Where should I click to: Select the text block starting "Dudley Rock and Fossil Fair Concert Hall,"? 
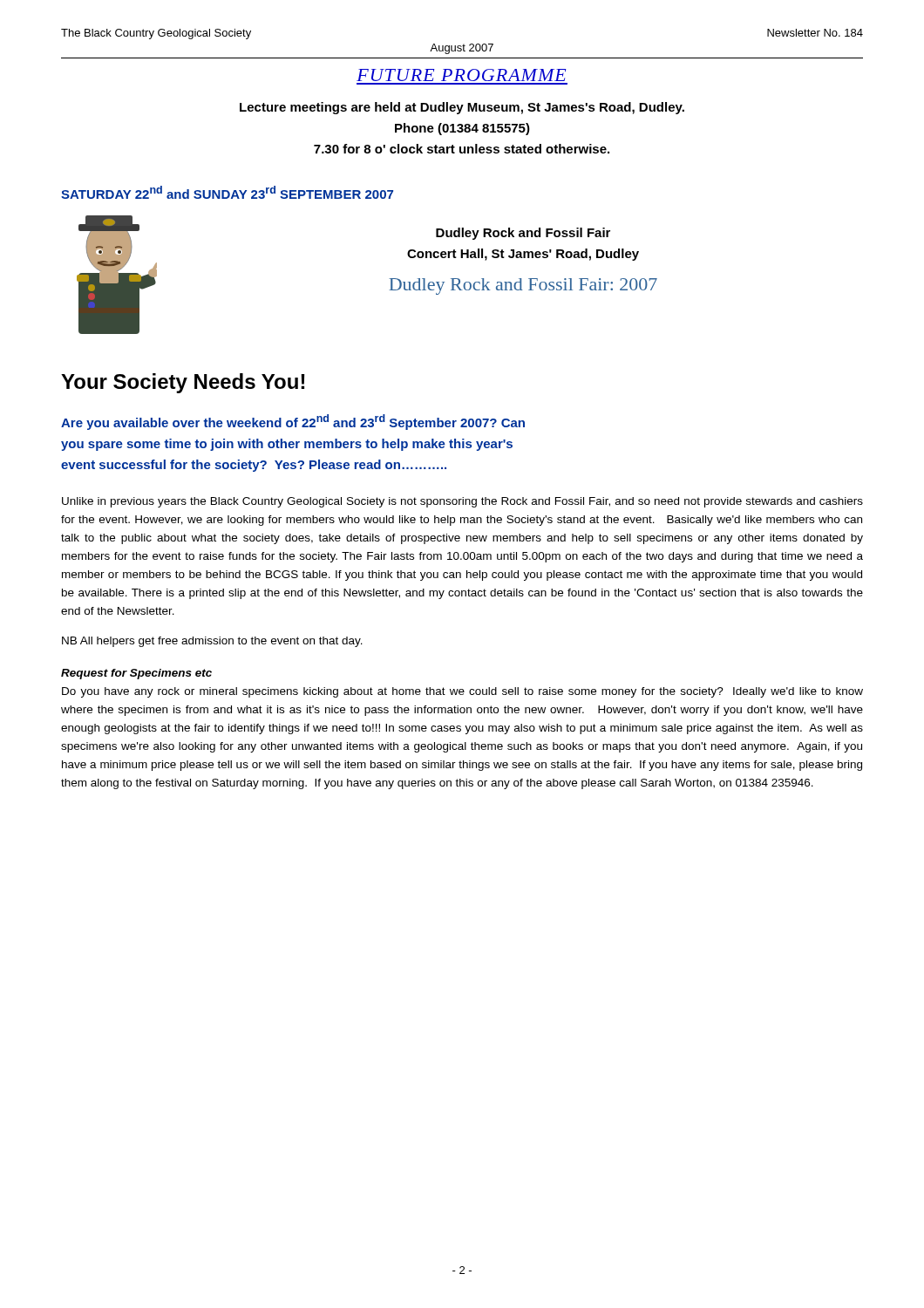coord(523,243)
